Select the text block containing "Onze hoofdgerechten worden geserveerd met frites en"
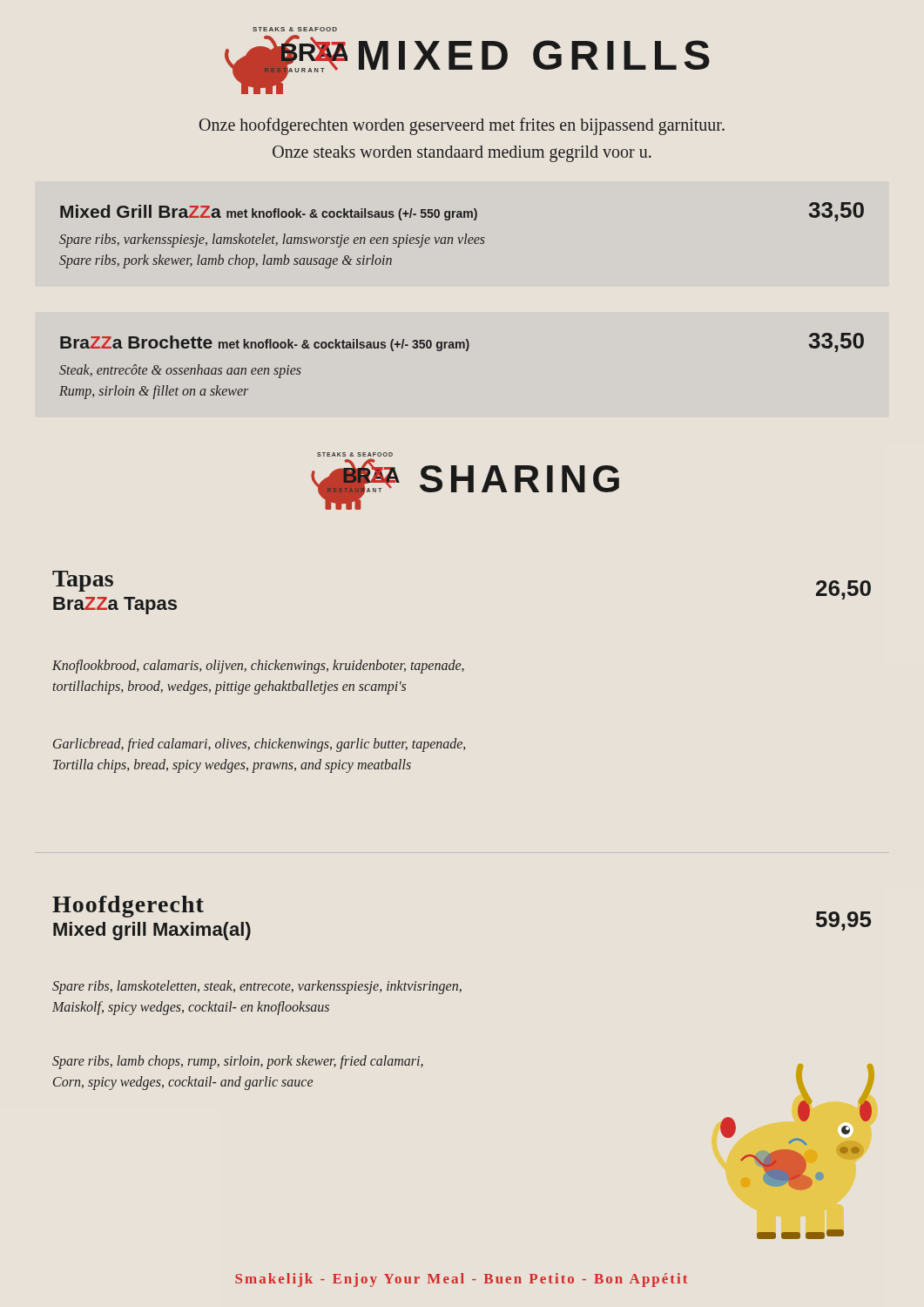Screen dimensions: 1307x924 462,138
